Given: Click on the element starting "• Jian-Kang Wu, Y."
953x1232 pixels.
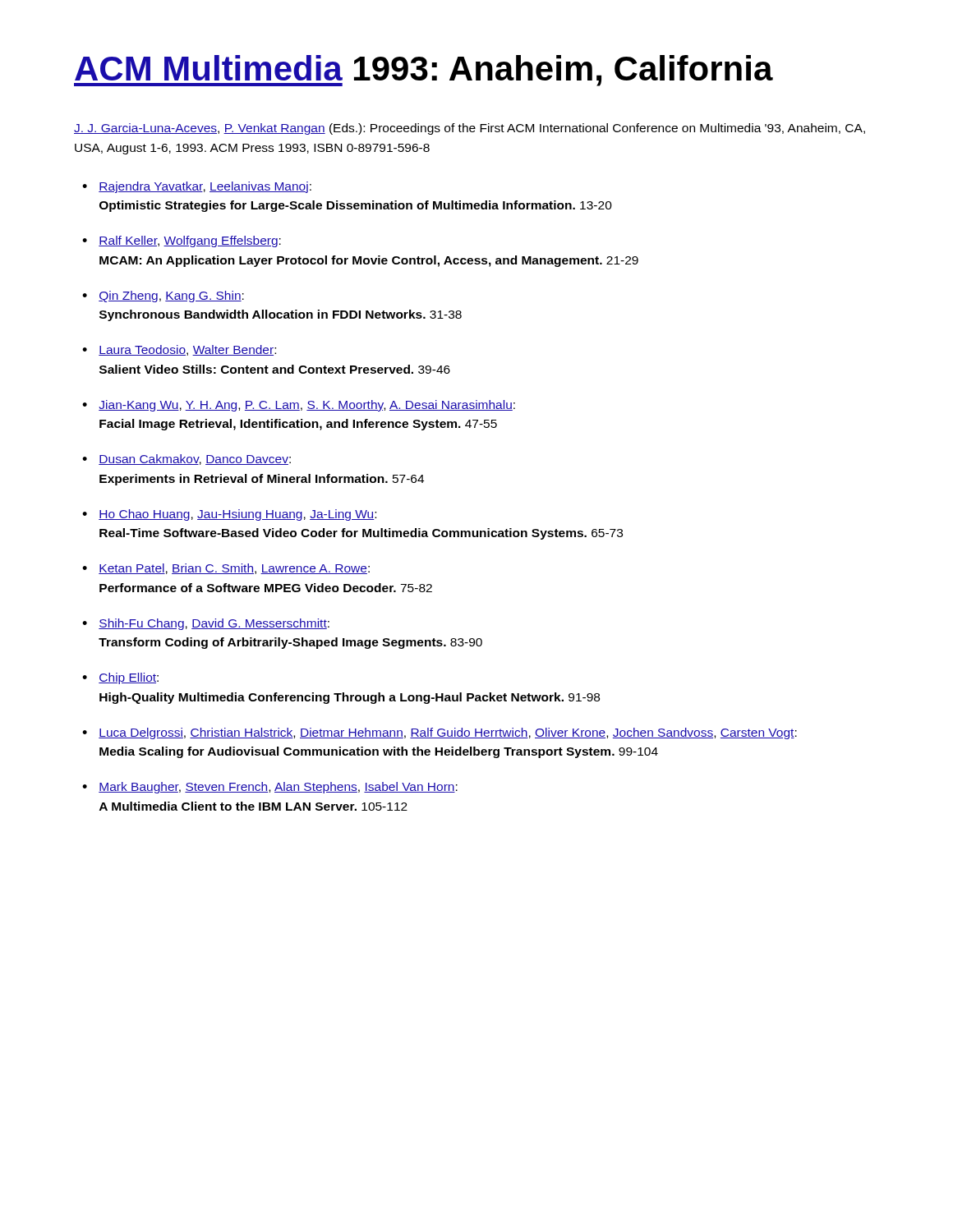Looking at the screenshot, I should point(299,414).
